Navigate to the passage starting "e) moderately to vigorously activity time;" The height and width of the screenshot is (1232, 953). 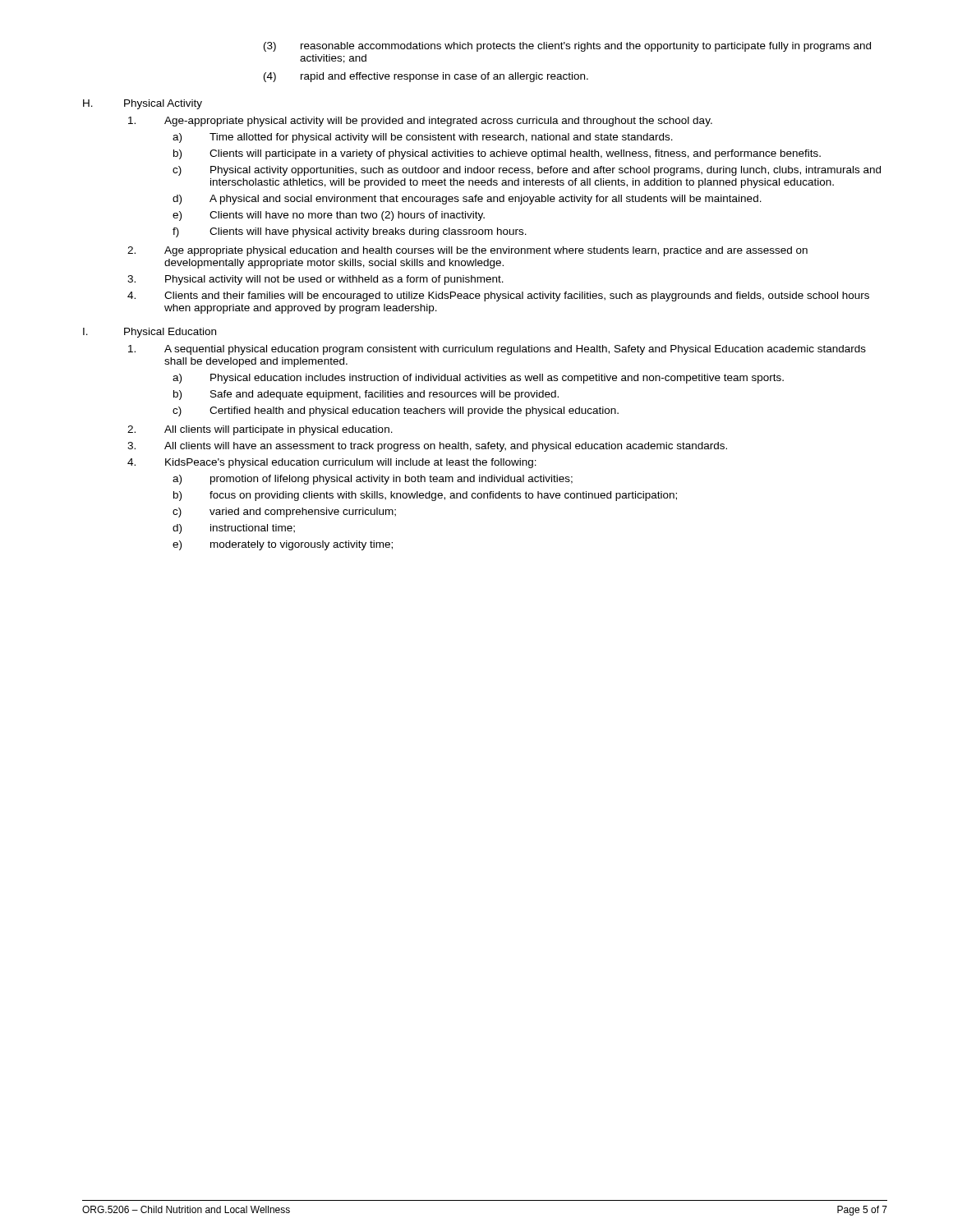283,545
